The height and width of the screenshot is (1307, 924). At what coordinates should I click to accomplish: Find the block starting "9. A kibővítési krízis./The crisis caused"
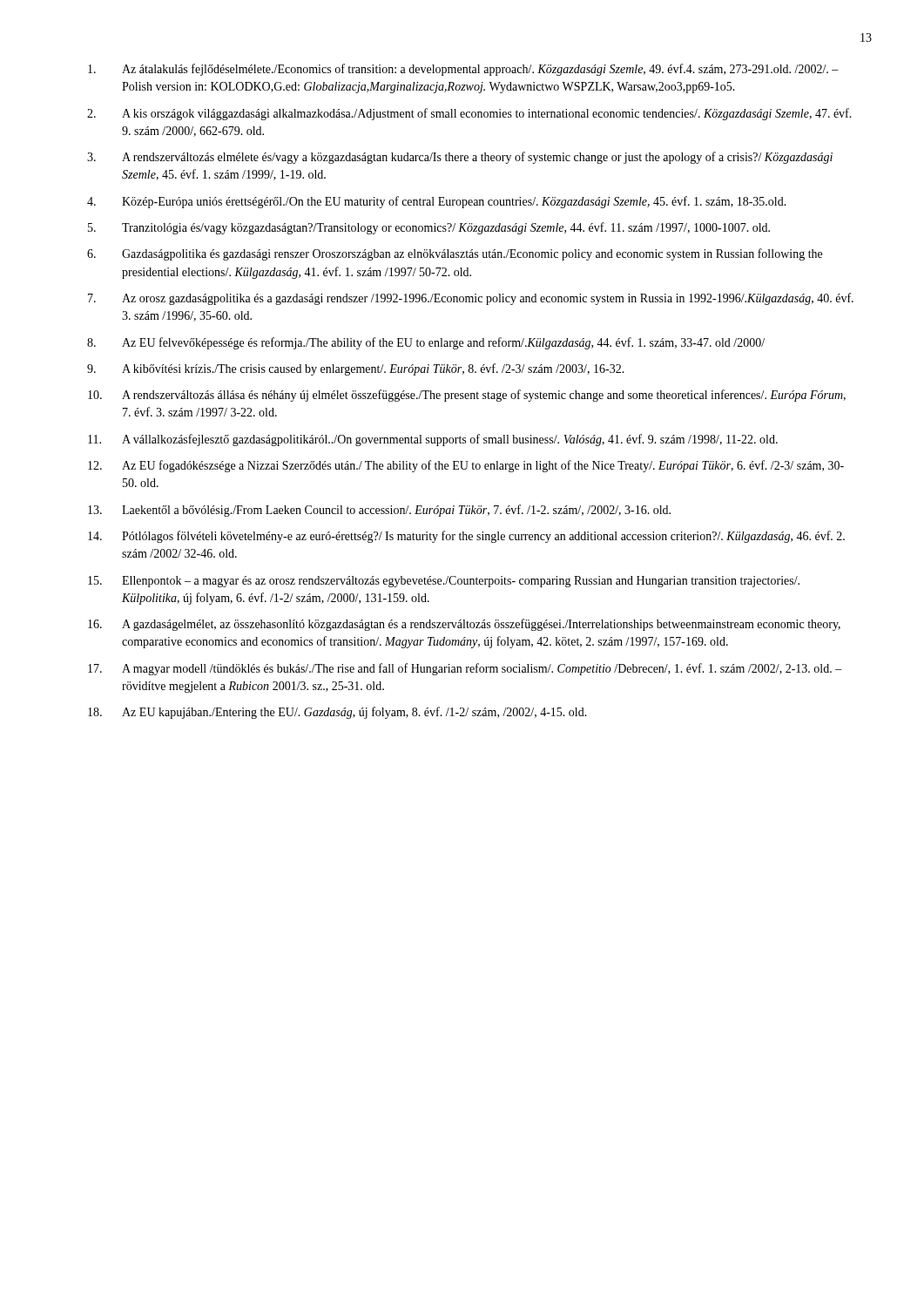pyautogui.click(x=471, y=369)
